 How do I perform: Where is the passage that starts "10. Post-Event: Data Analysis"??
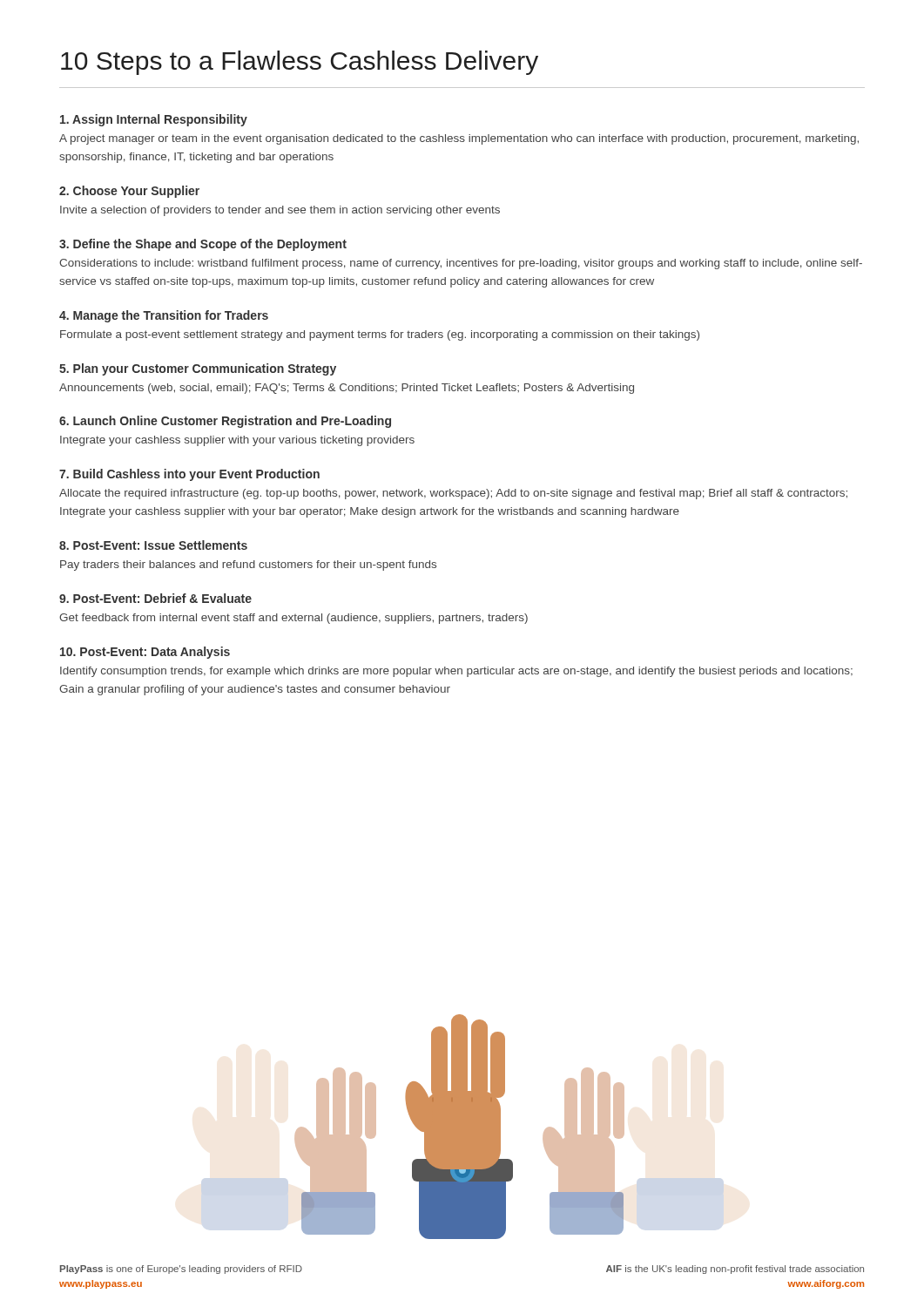click(462, 672)
